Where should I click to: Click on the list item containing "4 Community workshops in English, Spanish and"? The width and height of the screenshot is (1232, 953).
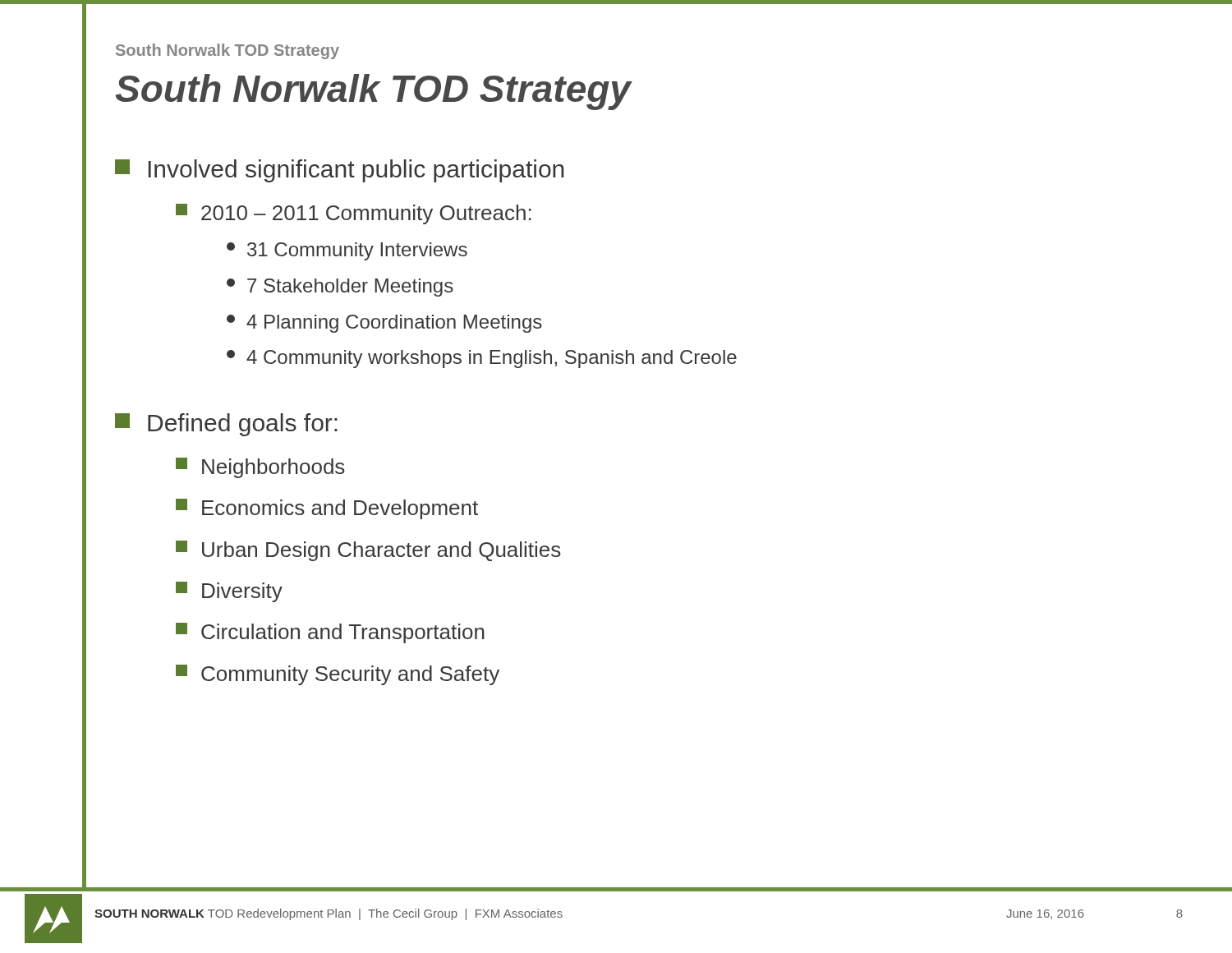[482, 357]
